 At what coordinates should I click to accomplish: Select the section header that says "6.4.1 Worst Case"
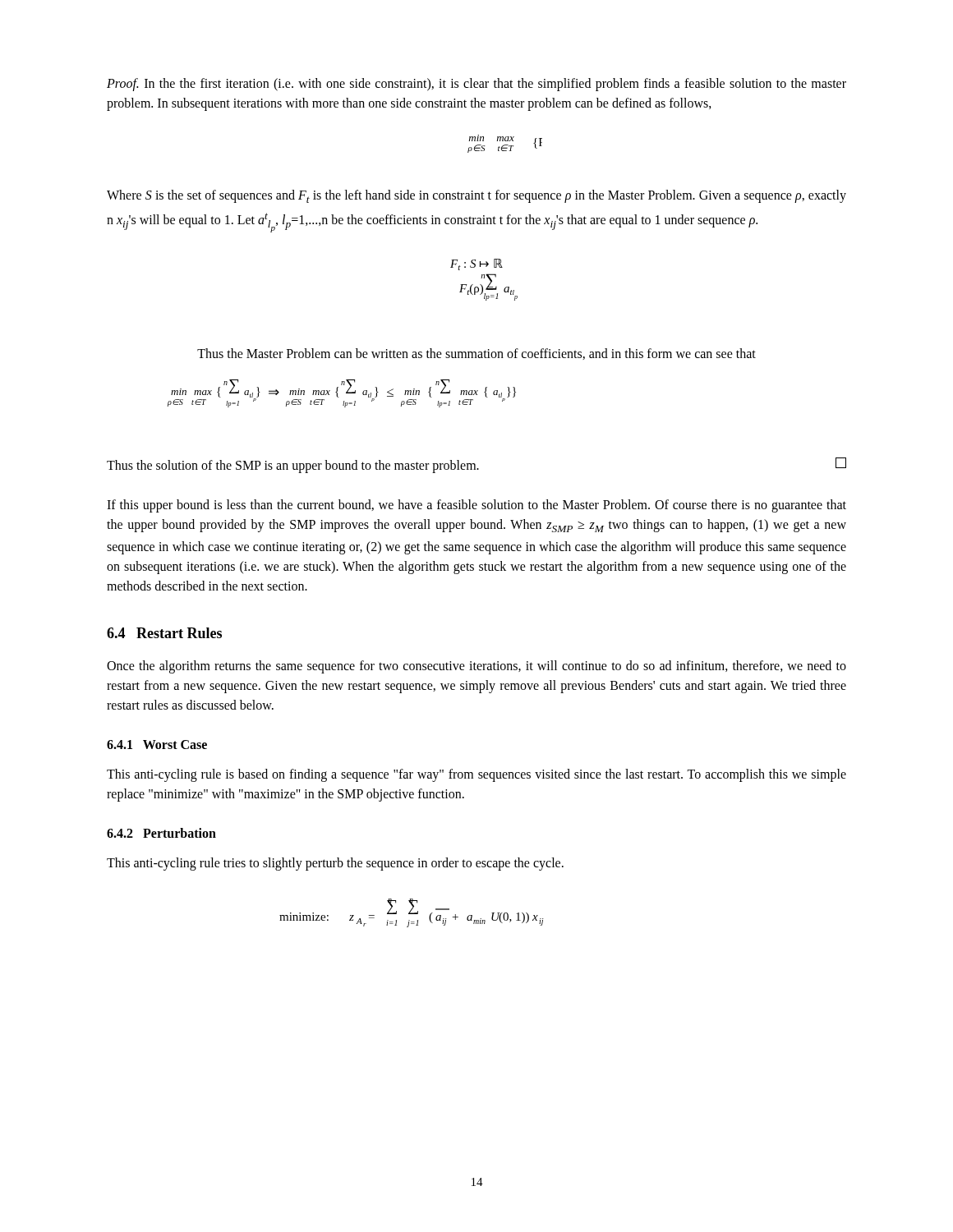click(157, 744)
